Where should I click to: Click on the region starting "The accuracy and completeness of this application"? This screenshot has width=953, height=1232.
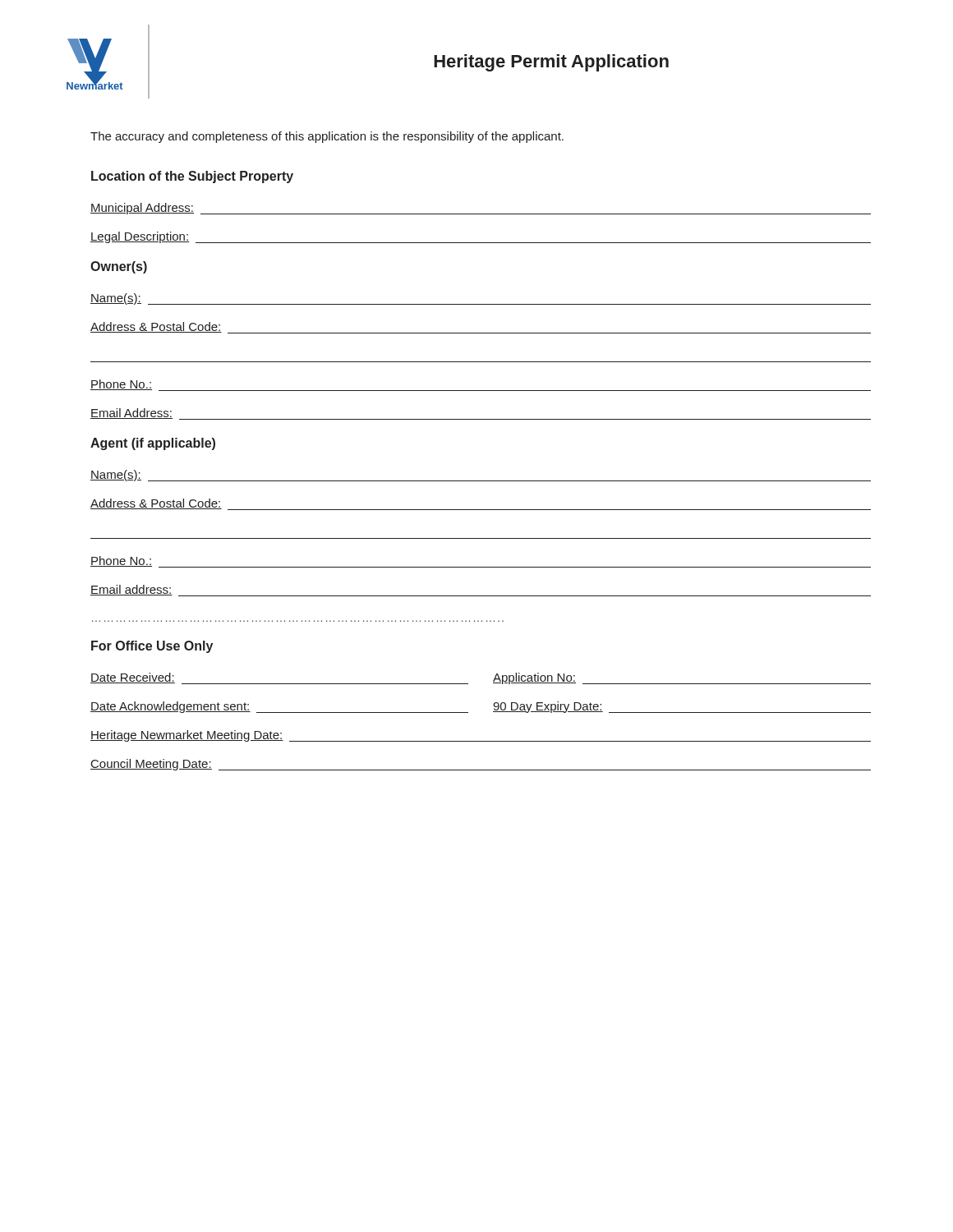[327, 136]
